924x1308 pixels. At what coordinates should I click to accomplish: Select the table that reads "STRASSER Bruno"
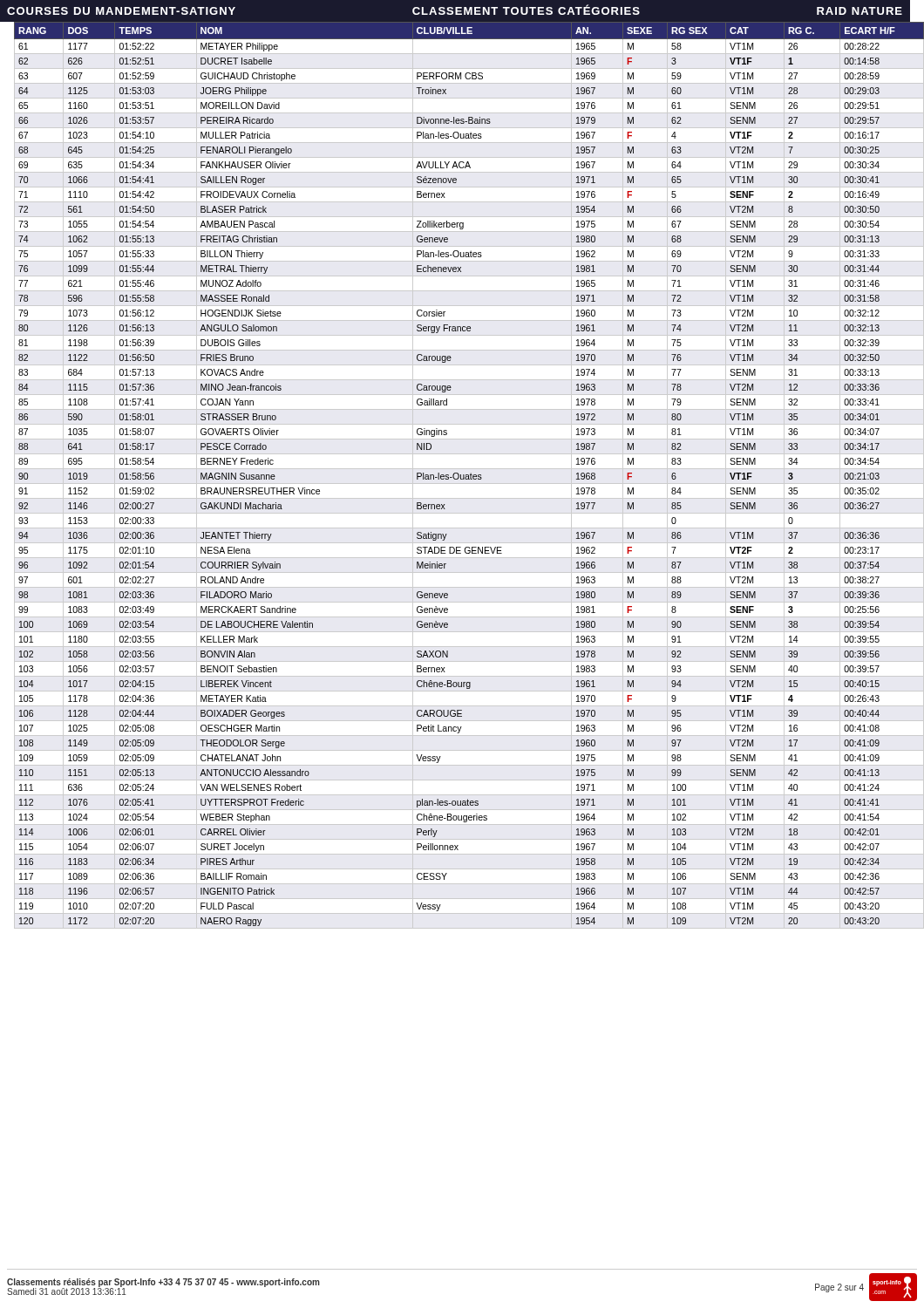point(462,475)
